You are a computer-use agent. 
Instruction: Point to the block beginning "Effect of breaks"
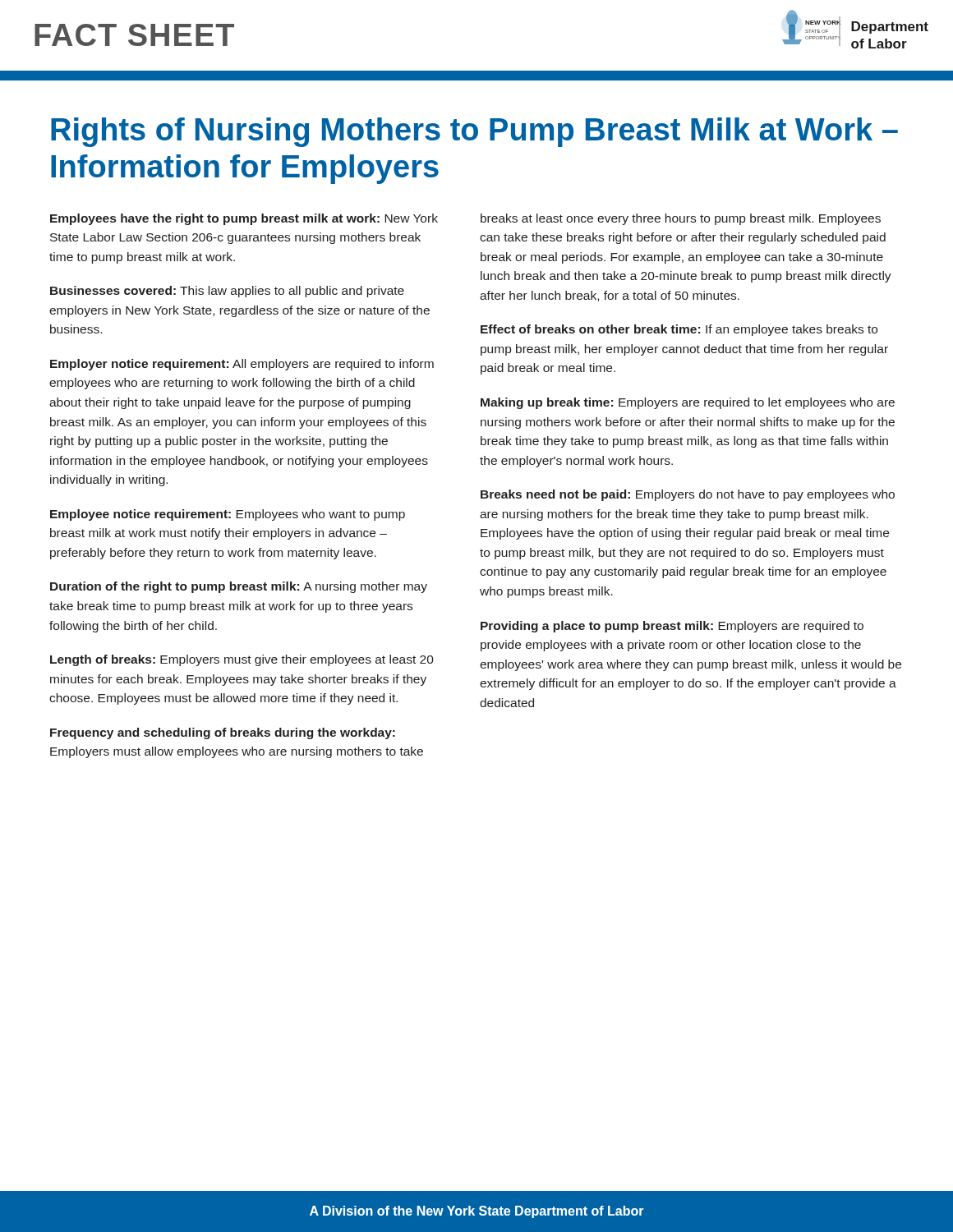coord(684,349)
